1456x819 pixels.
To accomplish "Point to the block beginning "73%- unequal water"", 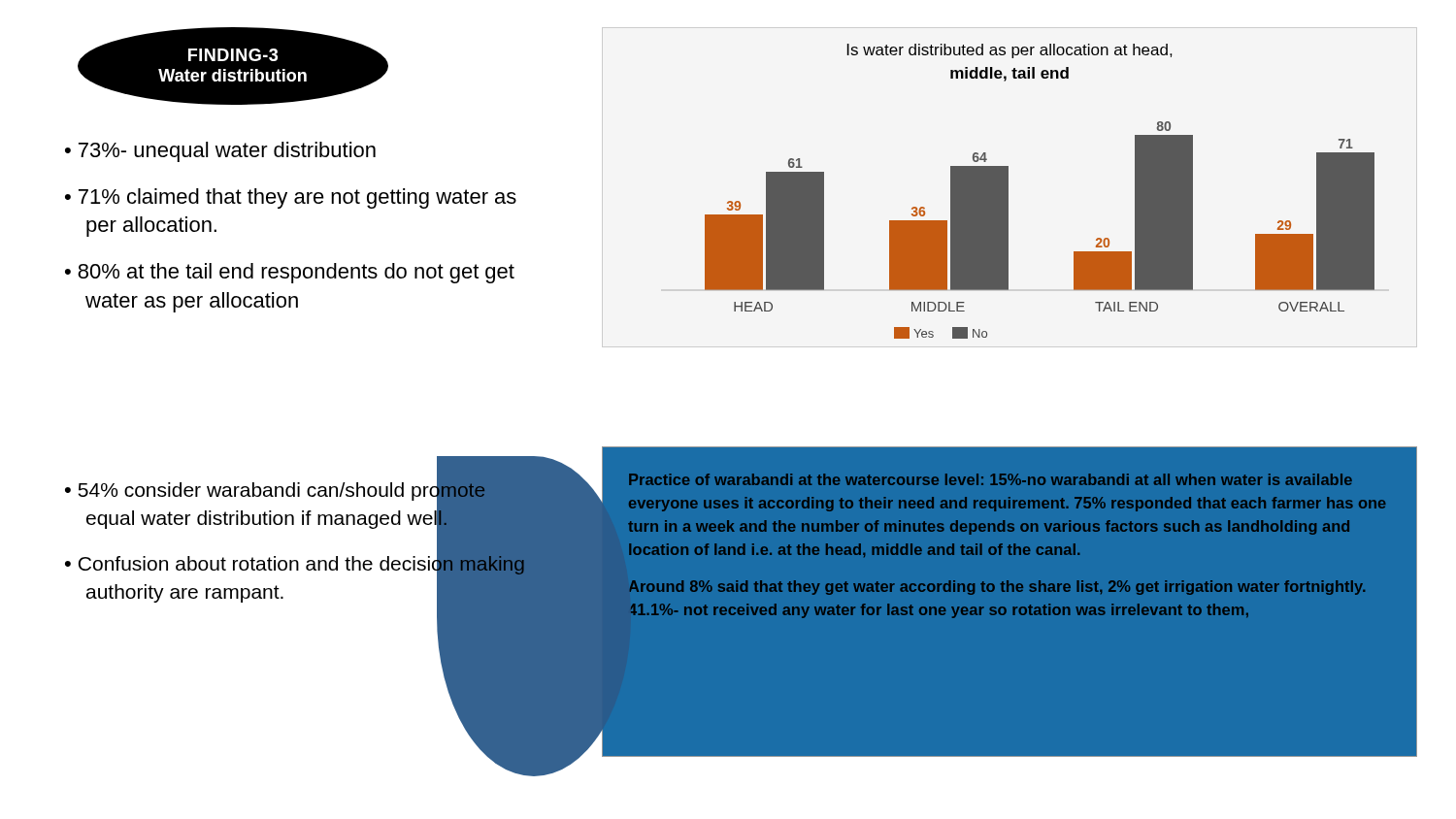I will (x=227, y=150).
